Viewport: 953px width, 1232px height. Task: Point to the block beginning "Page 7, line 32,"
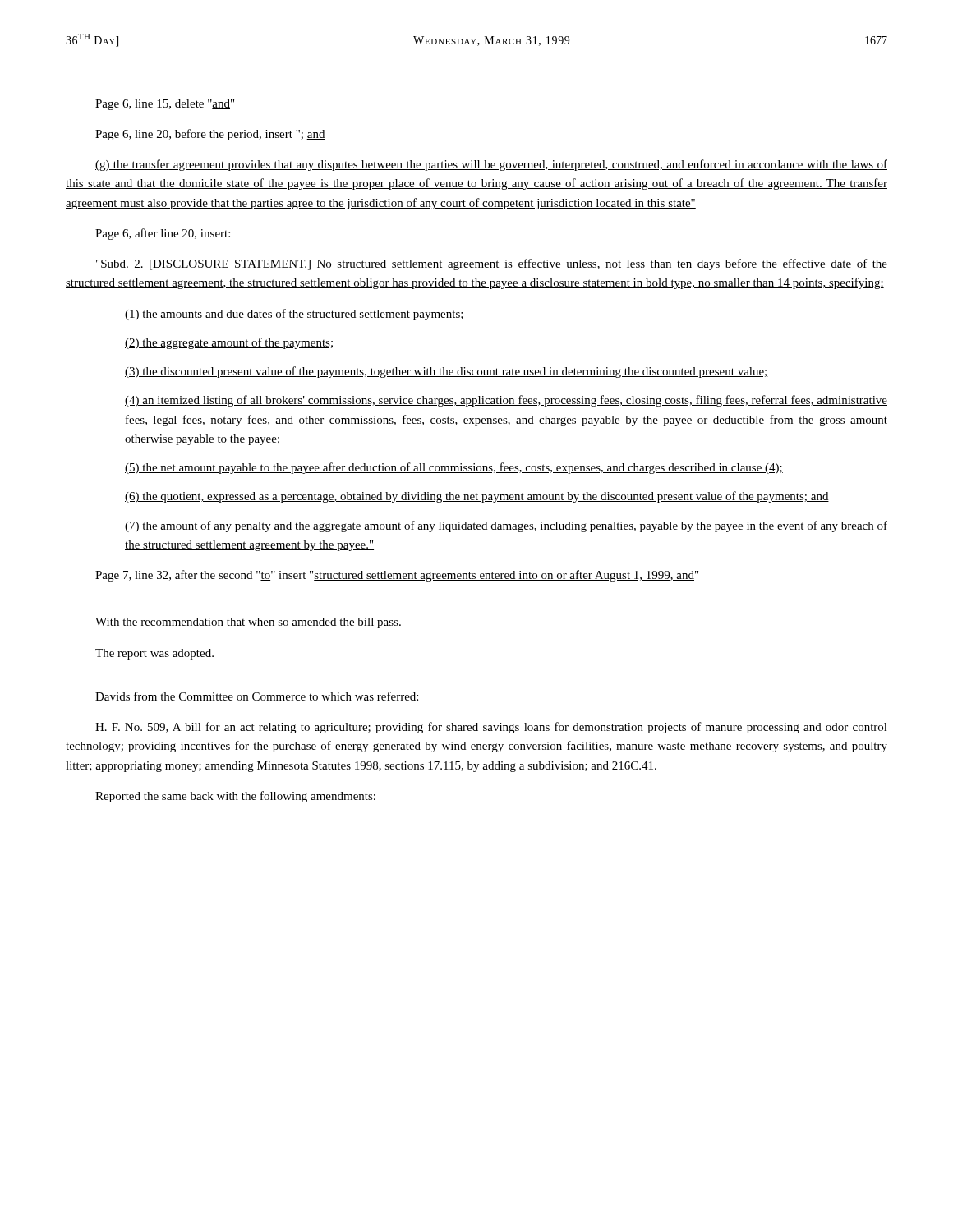pos(397,575)
